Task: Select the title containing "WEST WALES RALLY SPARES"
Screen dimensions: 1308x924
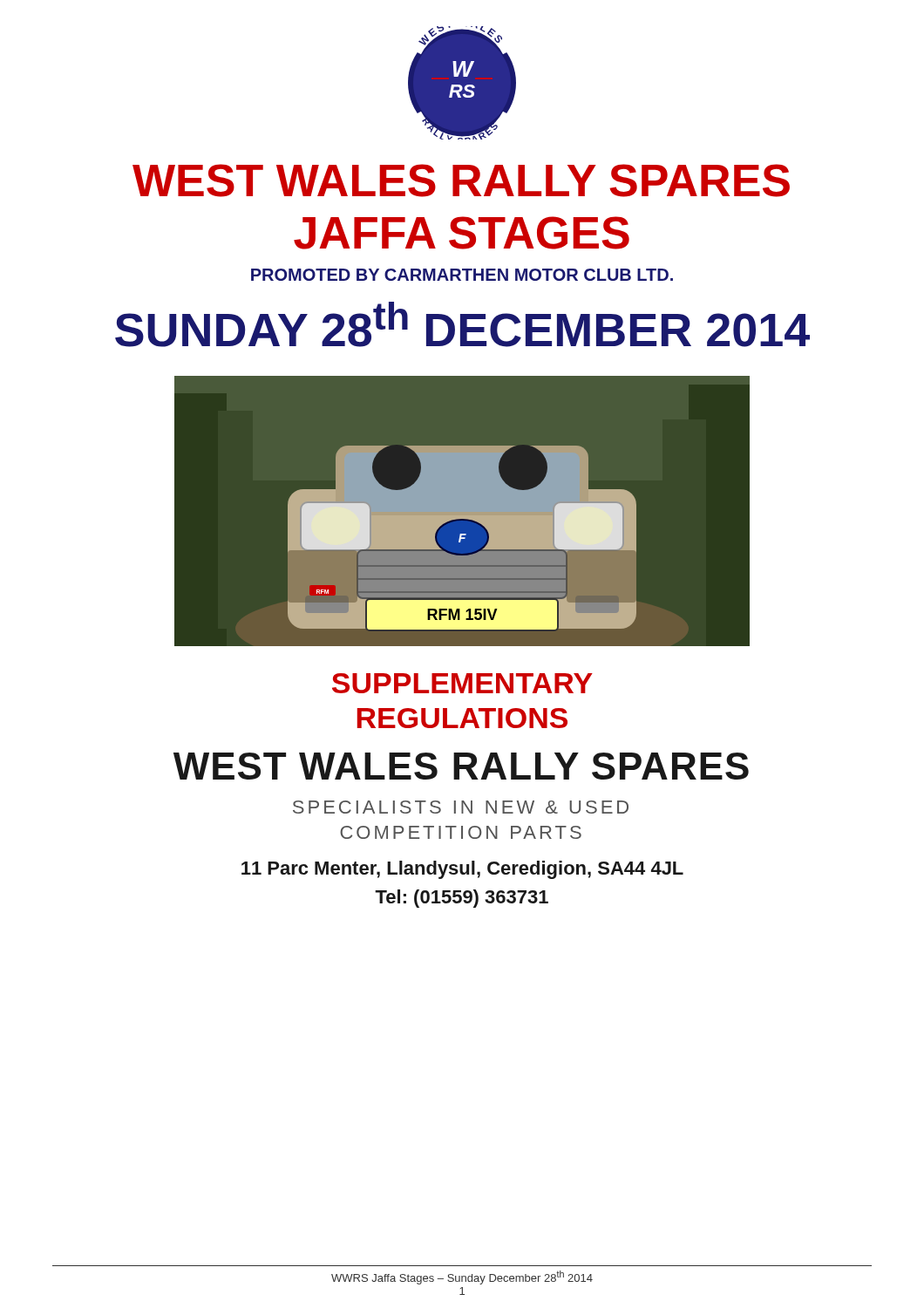Action: coord(462,766)
